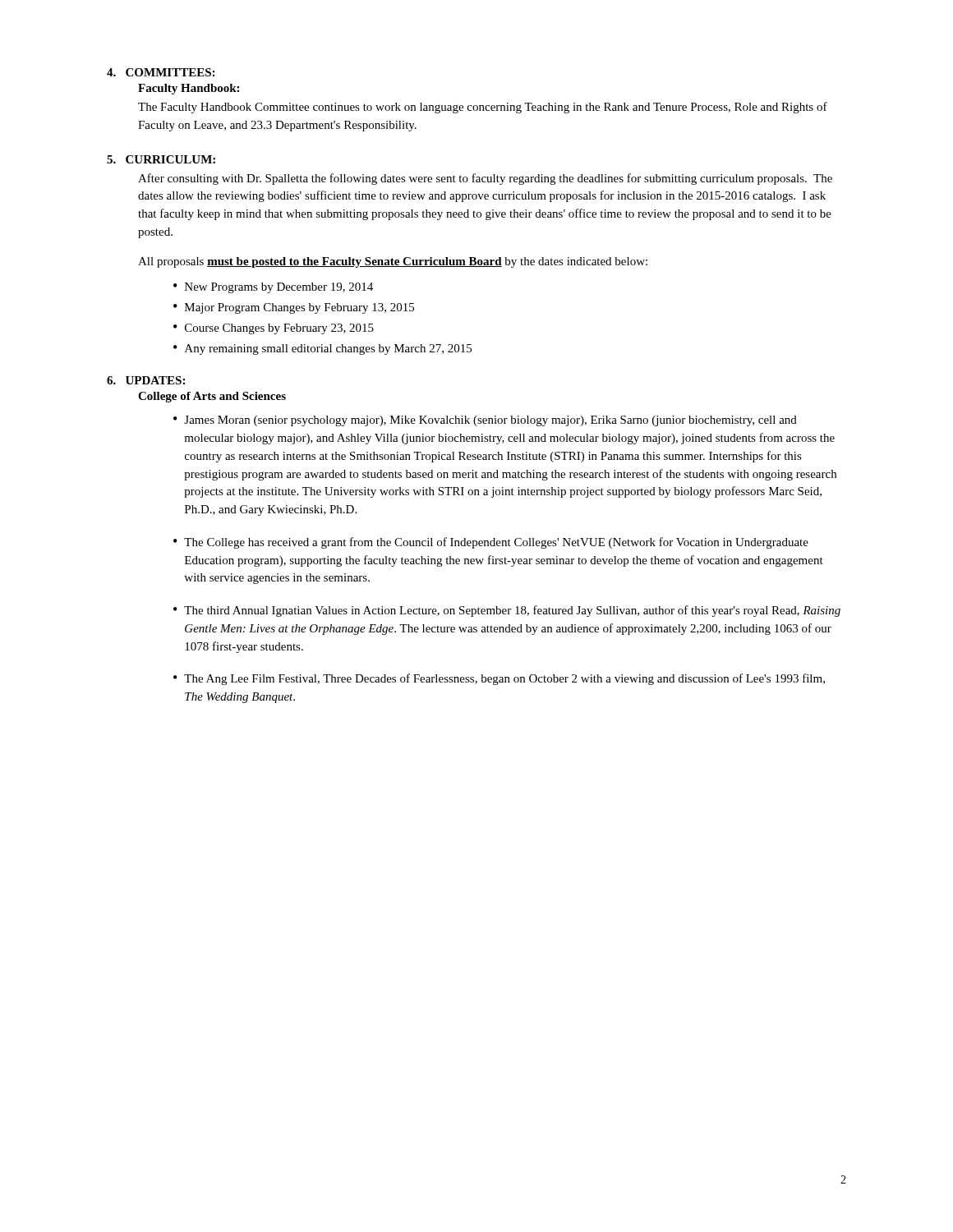
Task: Locate the section header containing "5. CURRICULUM:"
Action: tap(162, 159)
